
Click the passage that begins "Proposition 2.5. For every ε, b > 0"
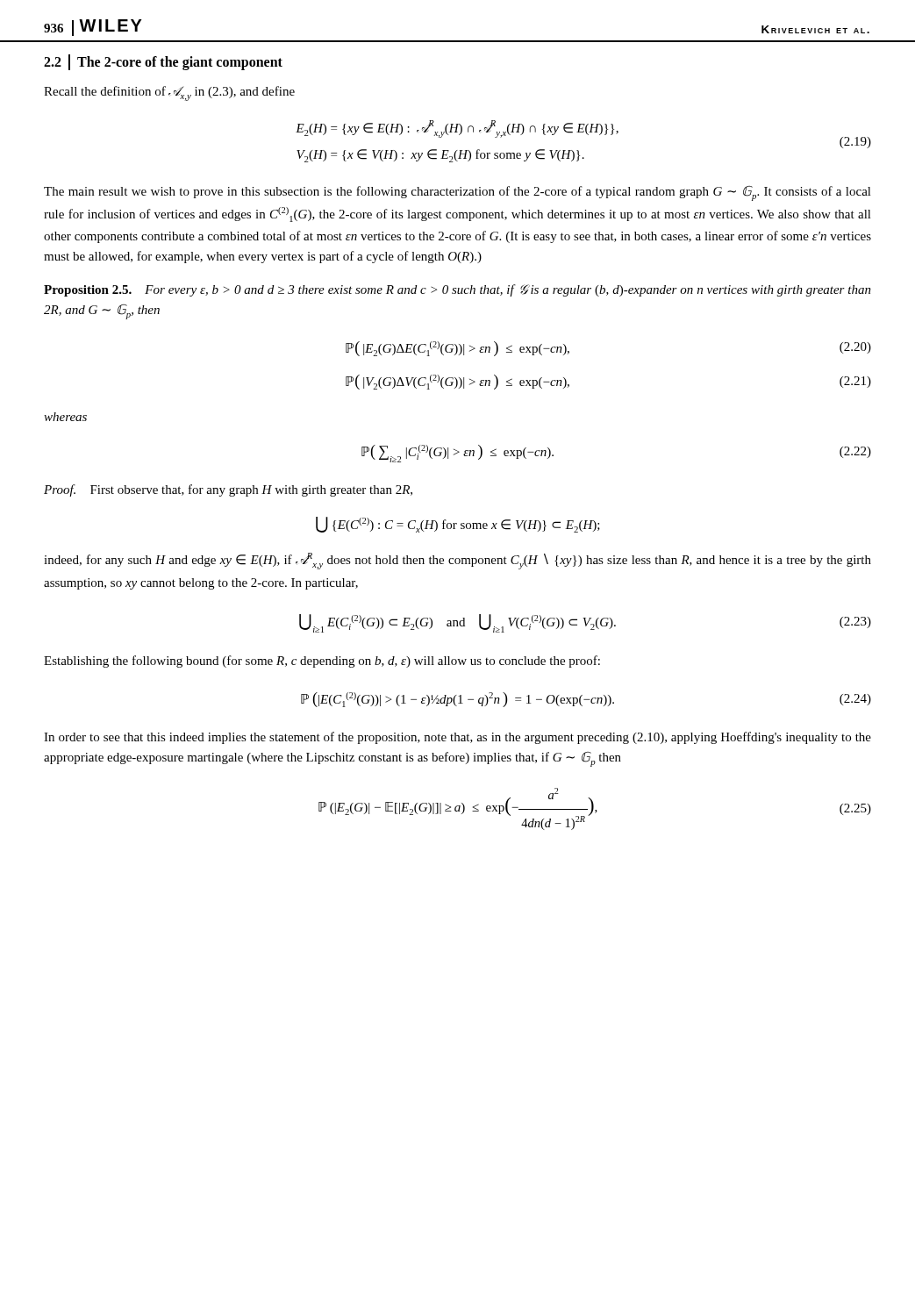(458, 301)
